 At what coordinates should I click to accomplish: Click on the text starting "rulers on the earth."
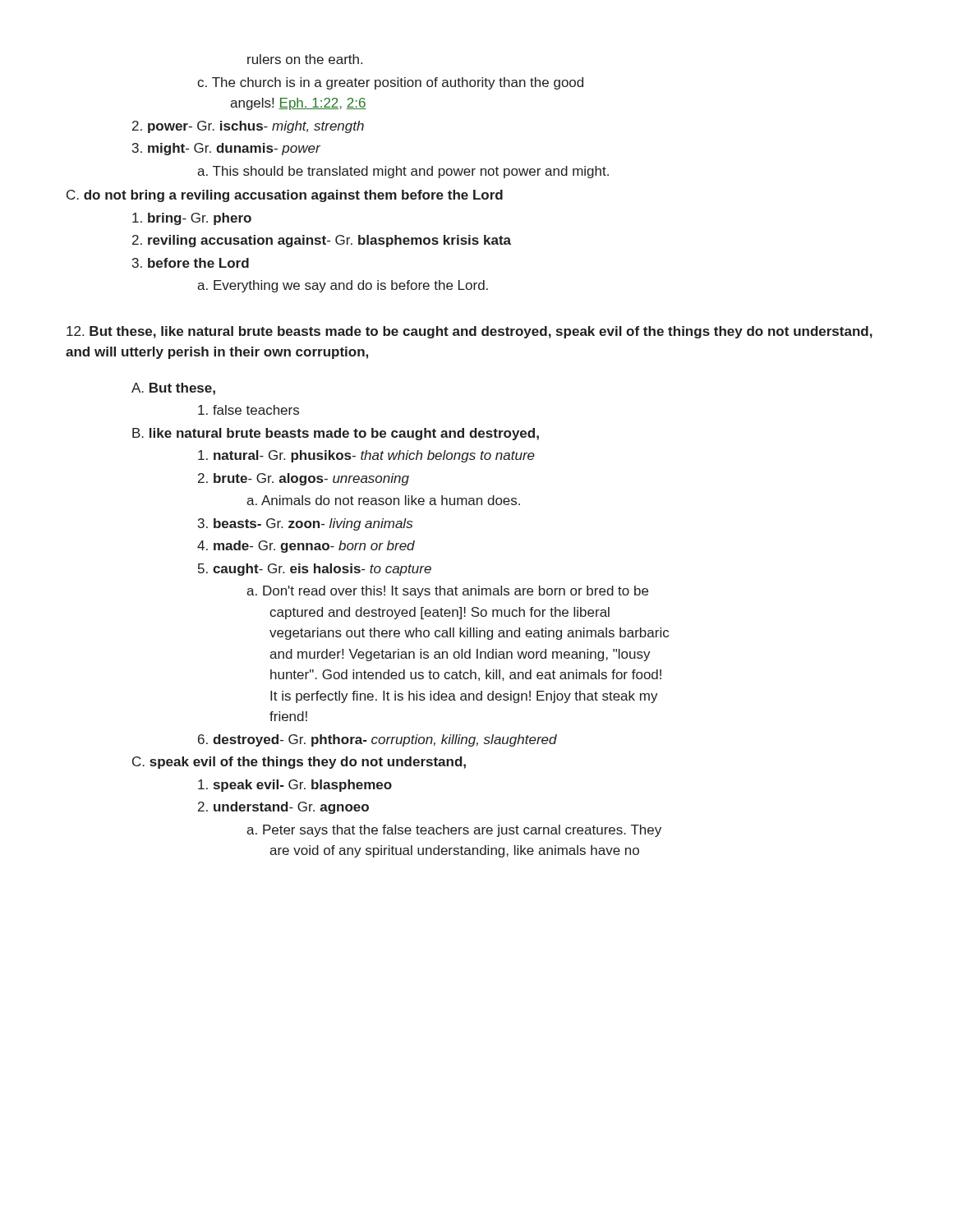(305, 60)
